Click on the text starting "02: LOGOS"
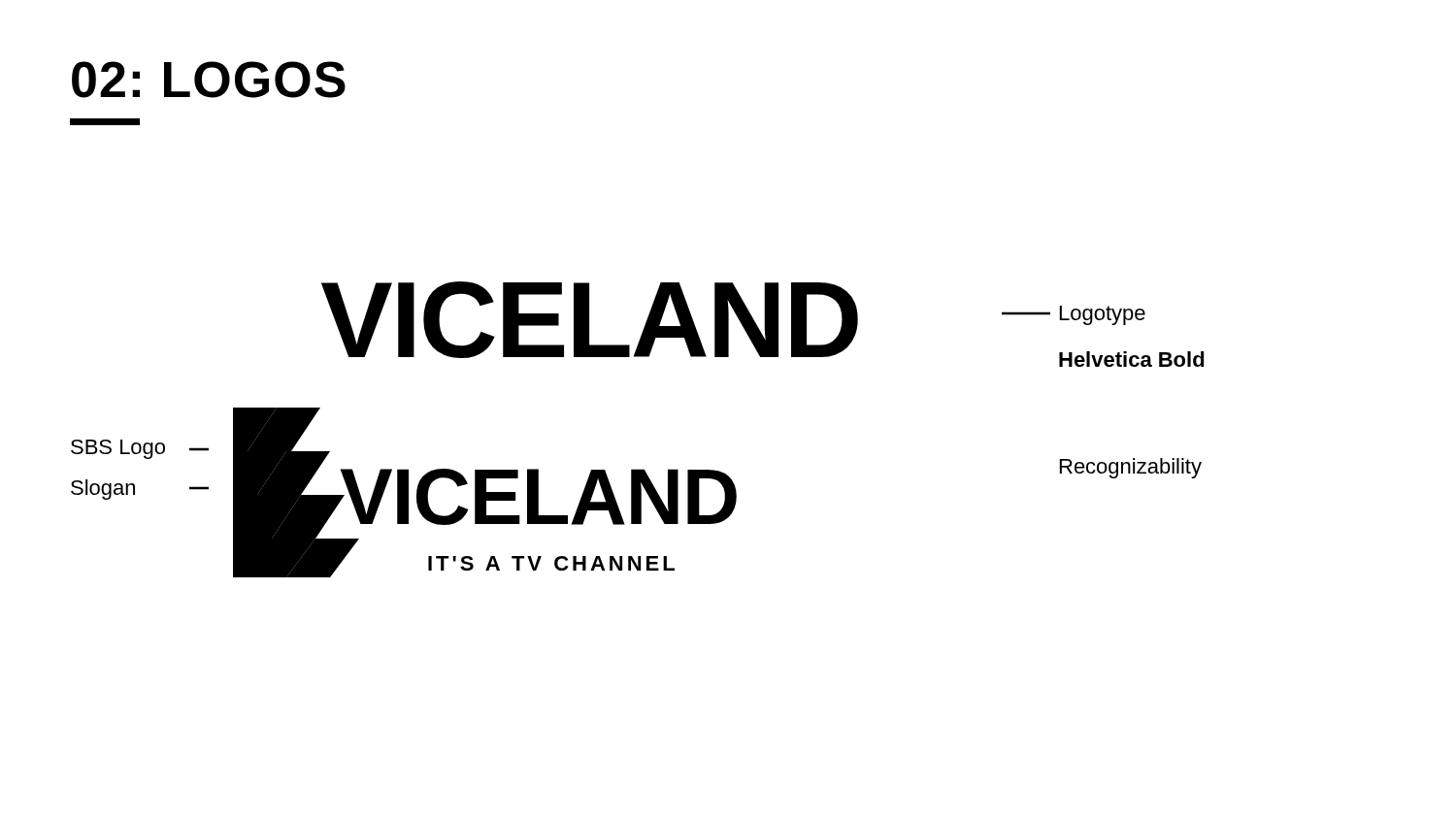 pyautogui.click(x=209, y=88)
